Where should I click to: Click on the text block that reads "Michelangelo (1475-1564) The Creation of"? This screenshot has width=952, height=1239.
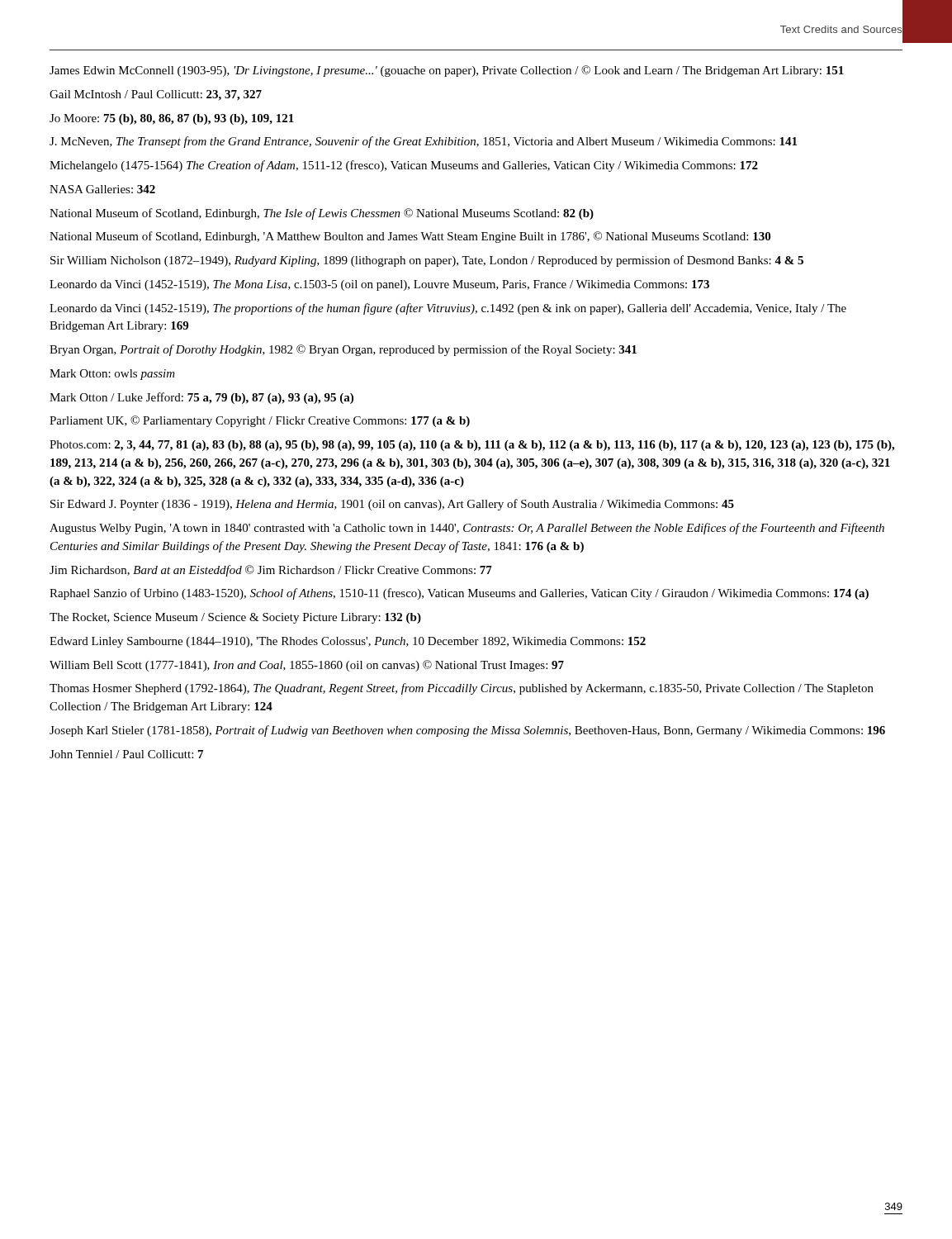coord(404,165)
